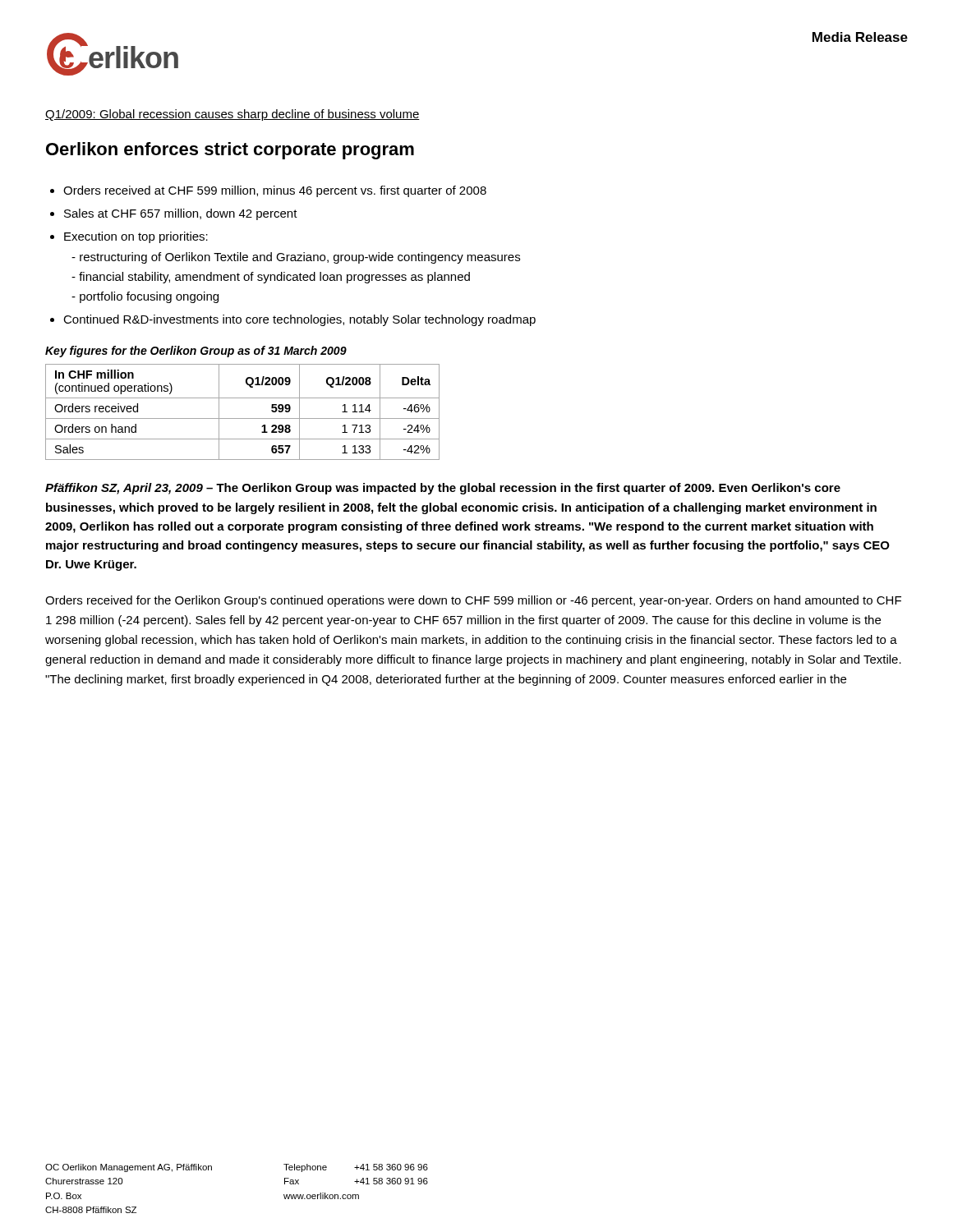Locate the title
The image size is (953, 1232).
point(230,149)
